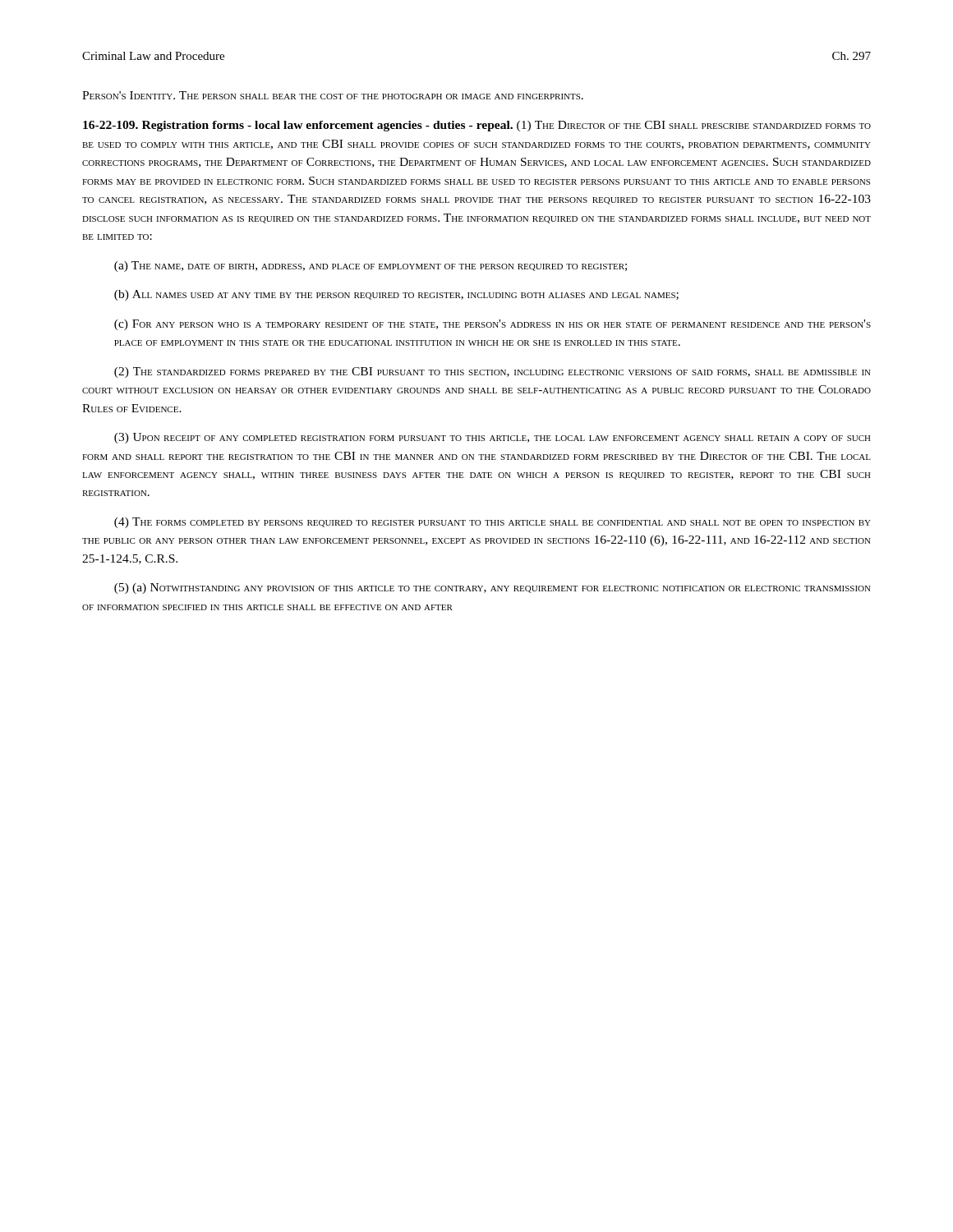The width and height of the screenshot is (953, 1232).
Task: Point to the block starting "(4) The forms completed by persons required to"
Action: pos(476,540)
